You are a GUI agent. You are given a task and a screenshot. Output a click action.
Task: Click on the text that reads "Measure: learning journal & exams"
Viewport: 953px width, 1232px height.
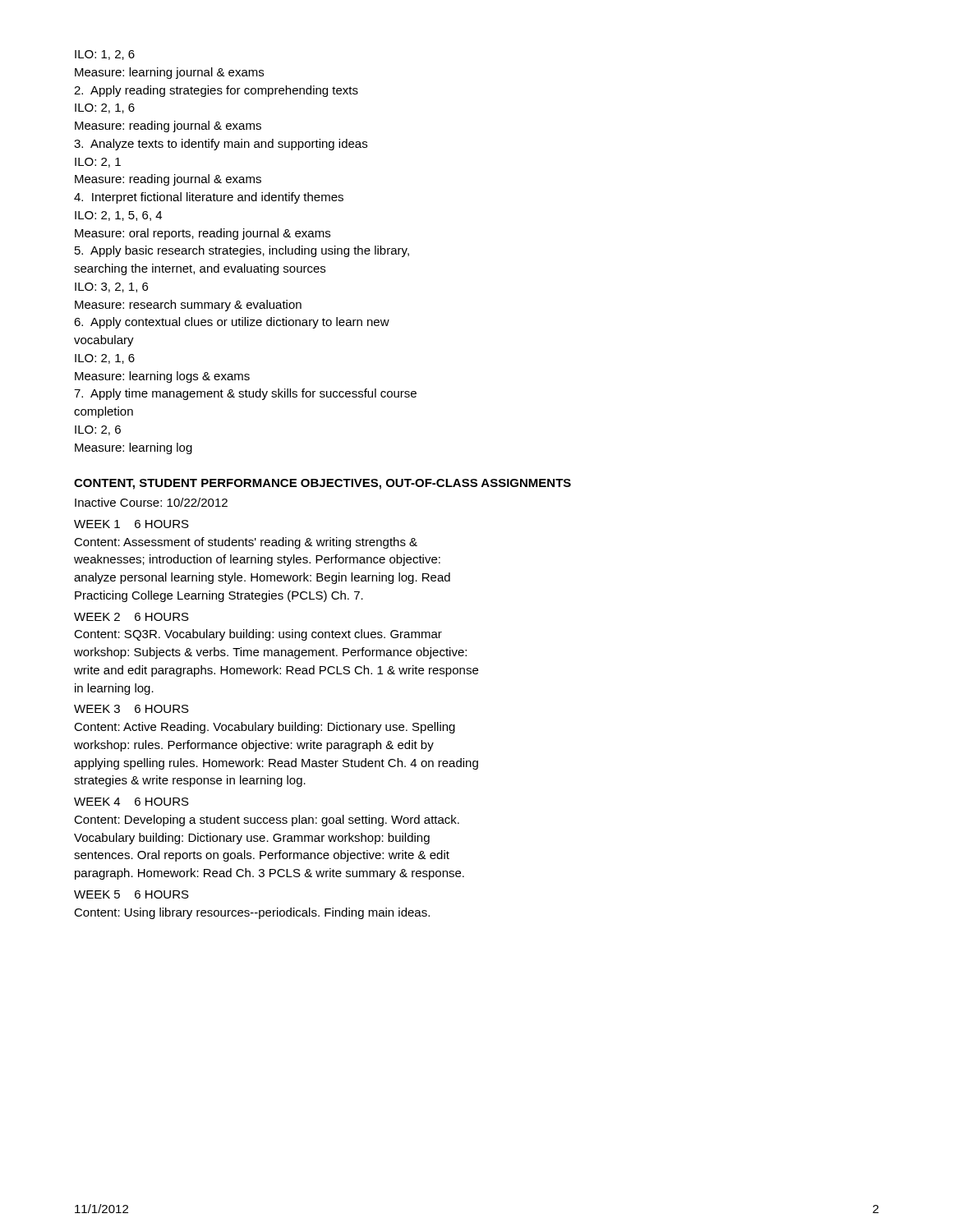point(169,72)
